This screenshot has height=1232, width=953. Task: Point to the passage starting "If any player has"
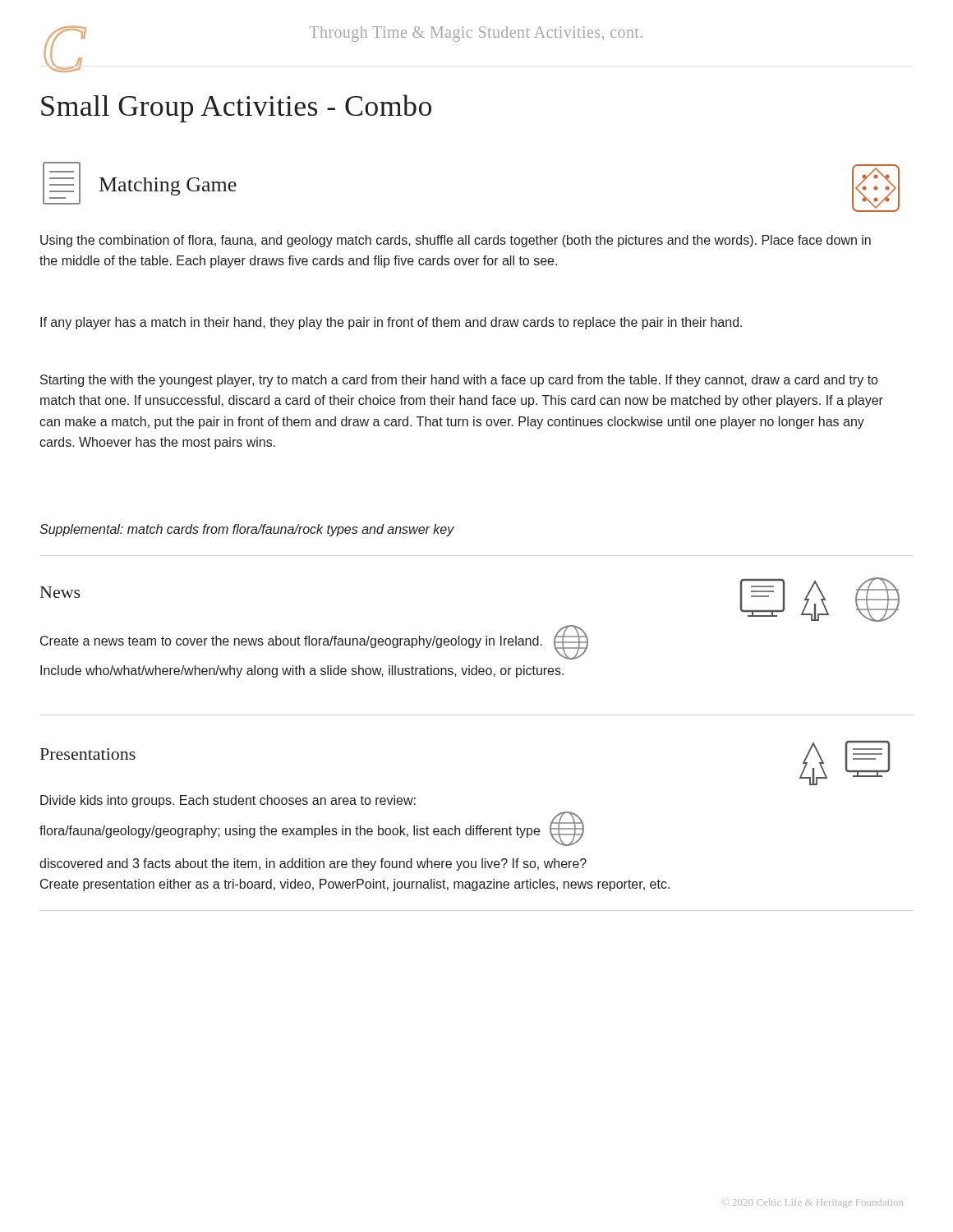click(x=391, y=322)
